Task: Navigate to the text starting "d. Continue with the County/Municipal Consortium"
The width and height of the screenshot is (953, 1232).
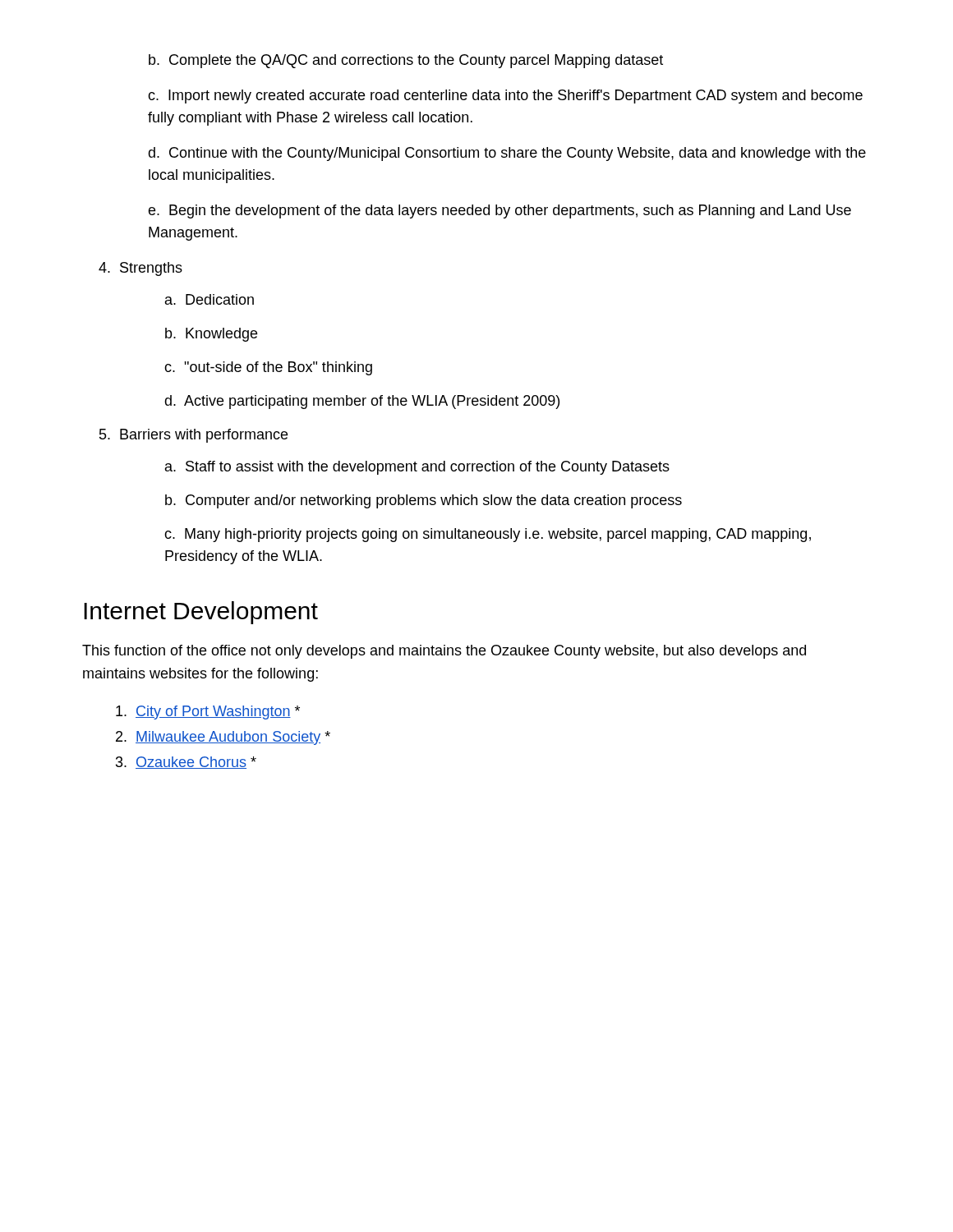Action: [x=507, y=164]
